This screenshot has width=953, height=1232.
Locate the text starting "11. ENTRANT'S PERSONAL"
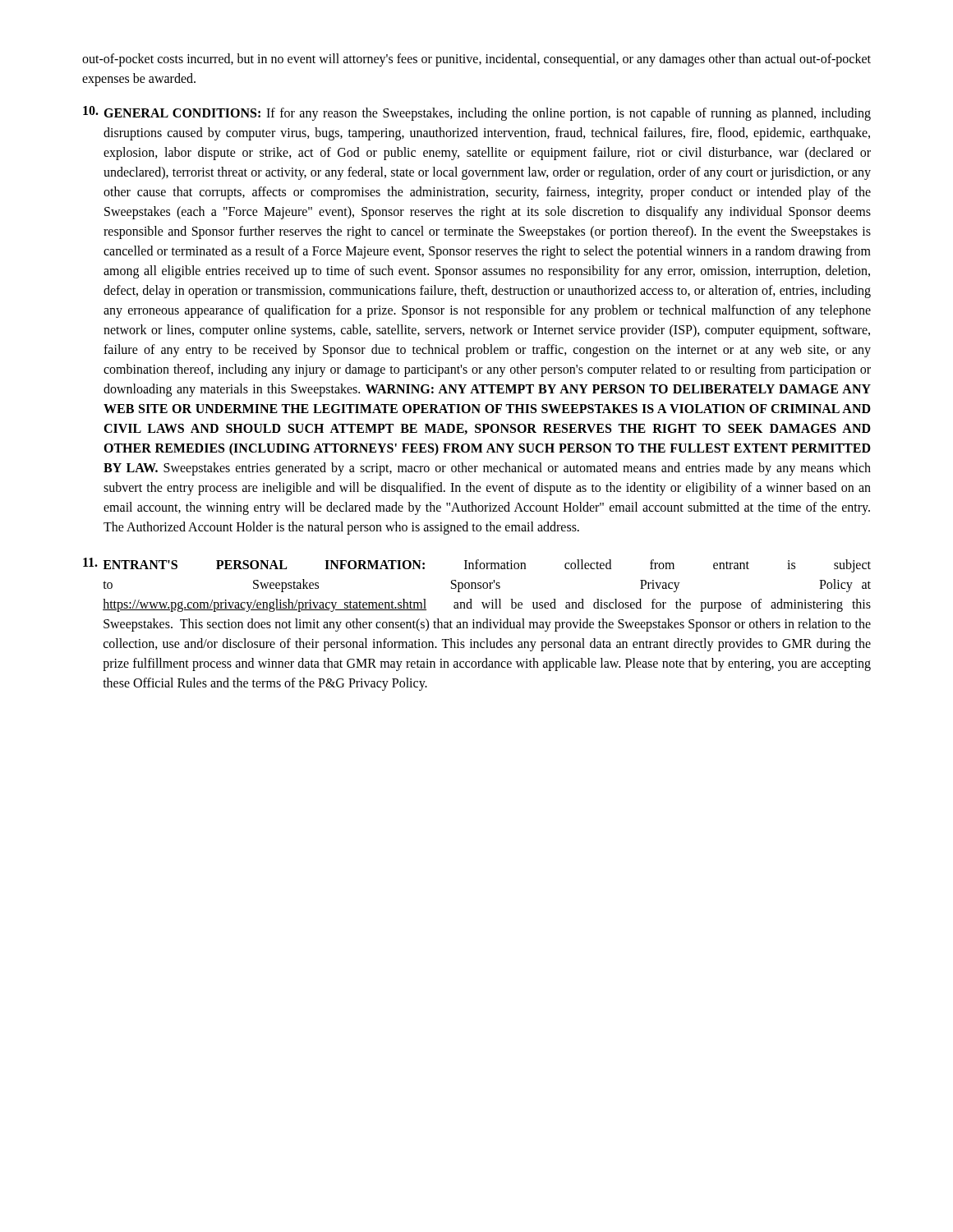click(476, 624)
